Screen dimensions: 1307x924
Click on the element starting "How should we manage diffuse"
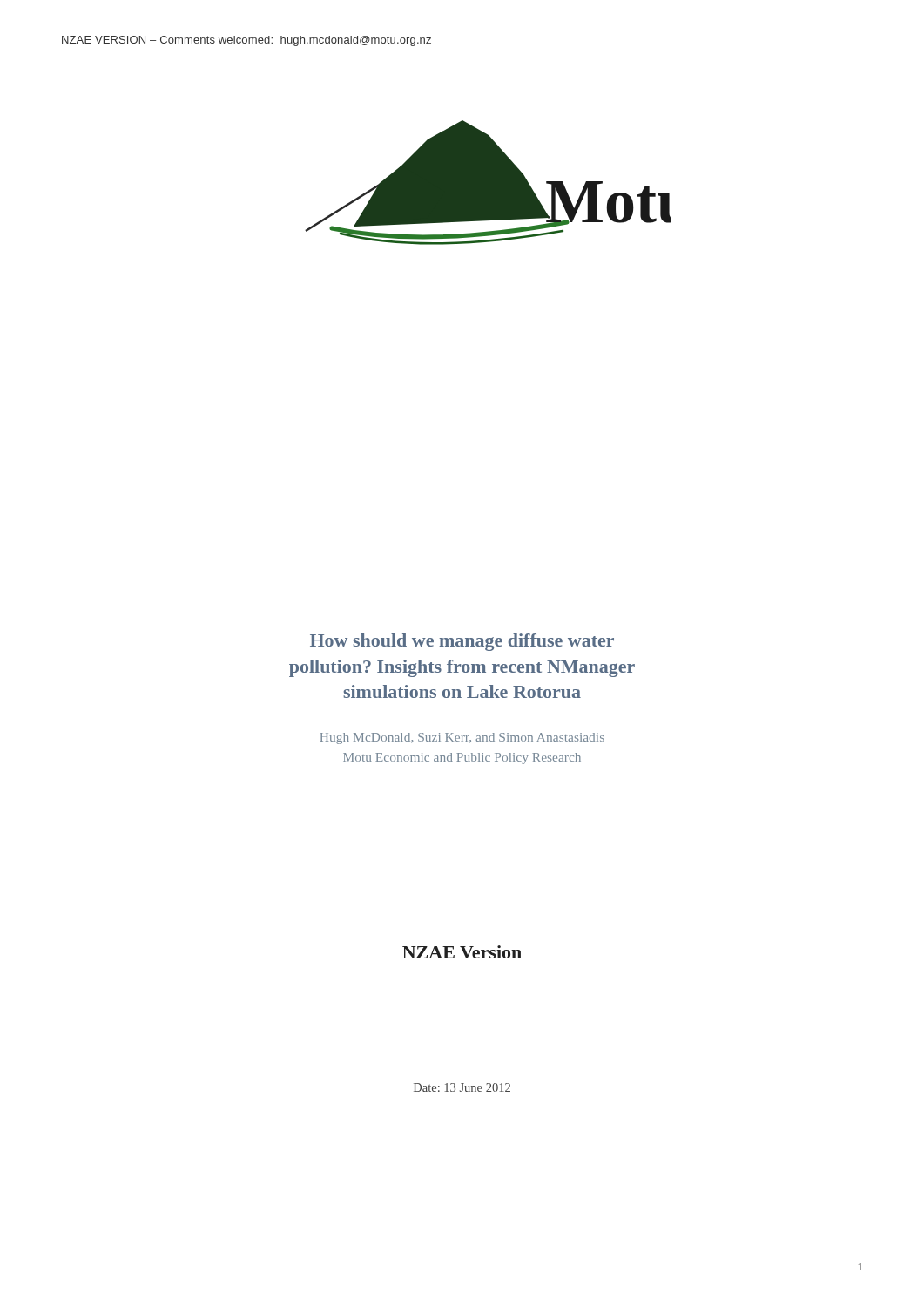click(x=462, y=666)
